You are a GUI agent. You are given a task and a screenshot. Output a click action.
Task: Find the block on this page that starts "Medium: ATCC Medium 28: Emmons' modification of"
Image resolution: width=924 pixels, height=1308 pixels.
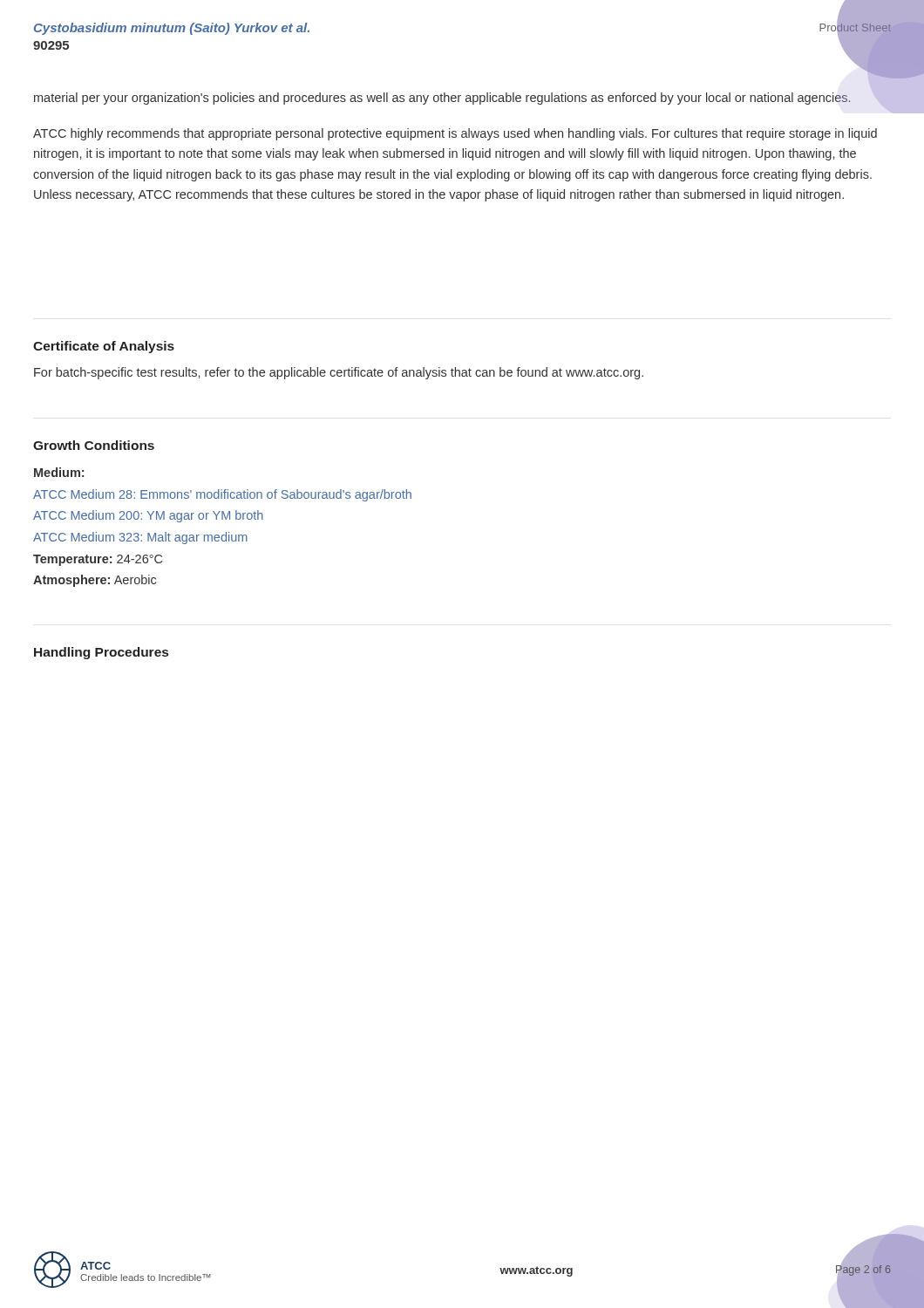point(223,526)
